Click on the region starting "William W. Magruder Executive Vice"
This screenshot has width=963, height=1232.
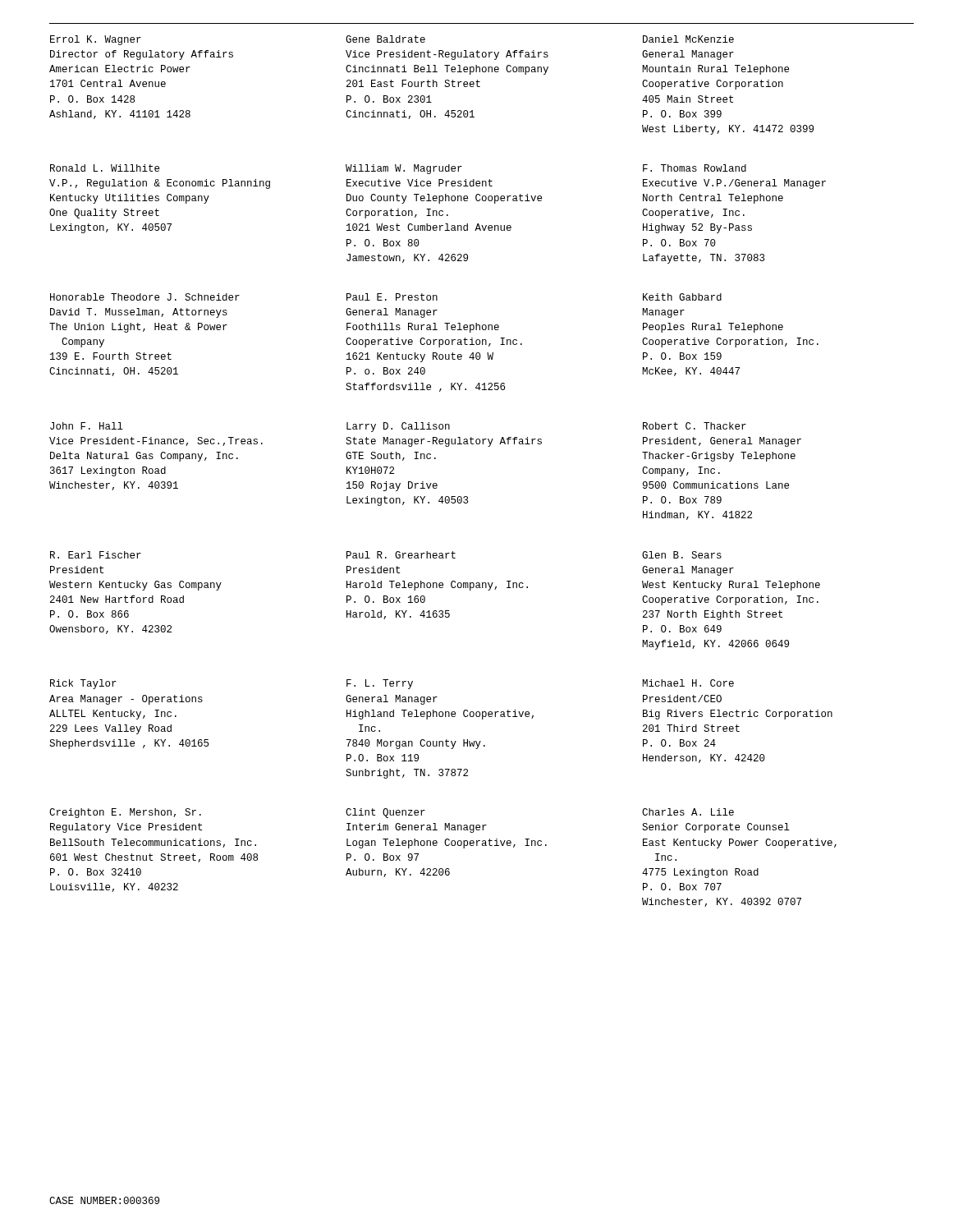tap(482, 214)
